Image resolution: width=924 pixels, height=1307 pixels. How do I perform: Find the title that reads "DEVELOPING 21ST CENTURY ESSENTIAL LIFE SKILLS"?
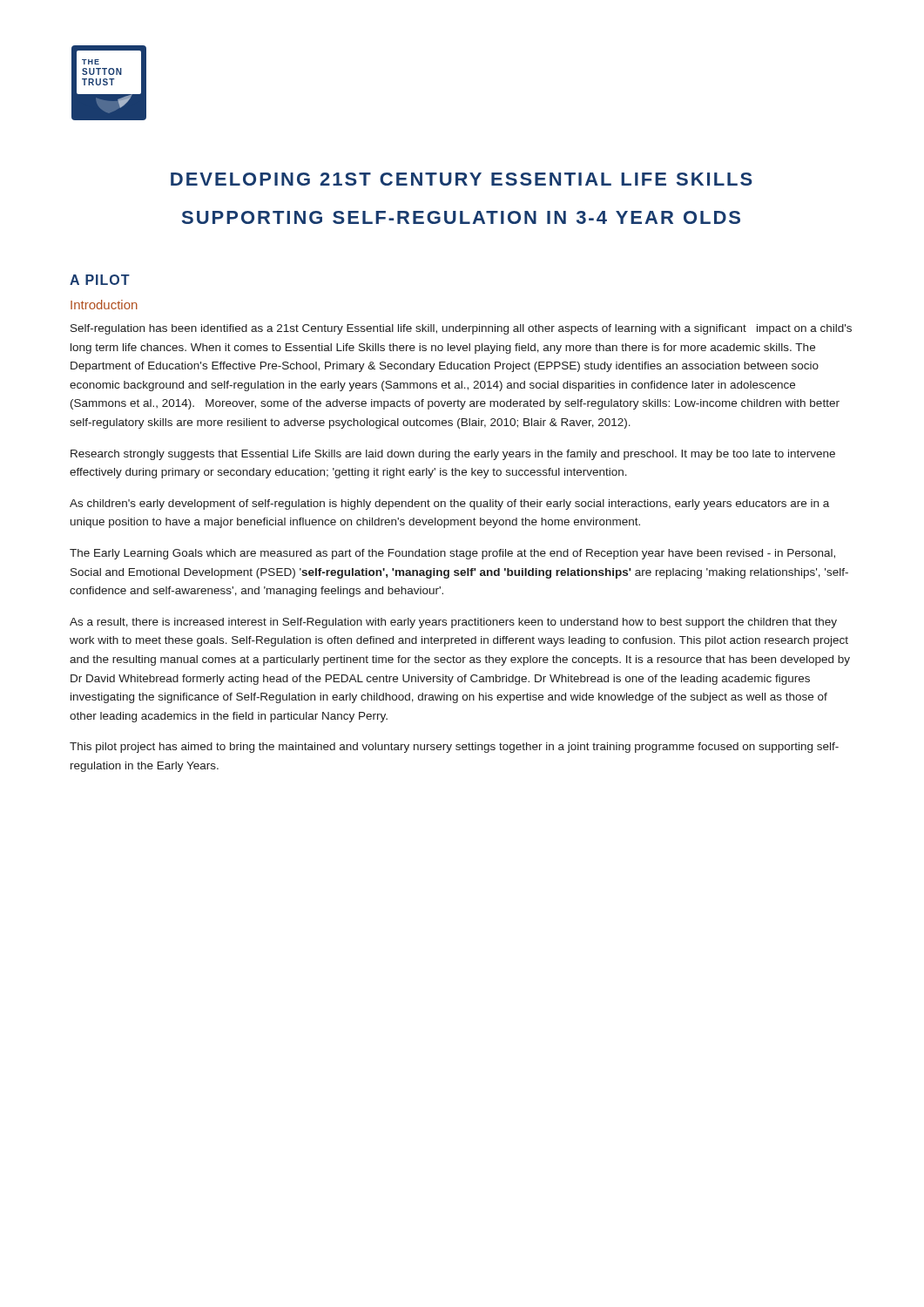pos(462,179)
